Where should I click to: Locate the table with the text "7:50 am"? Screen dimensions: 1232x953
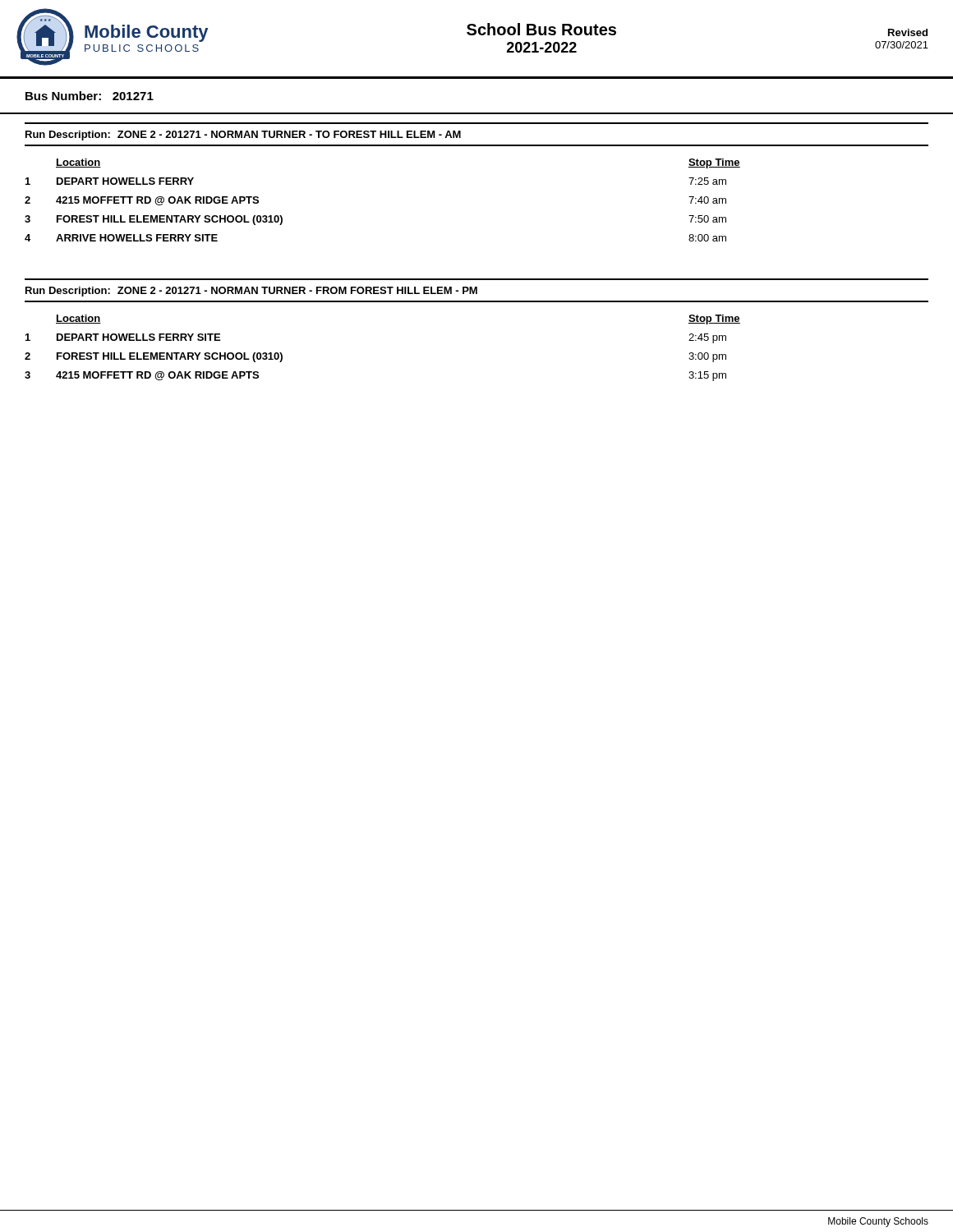point(476,200)
